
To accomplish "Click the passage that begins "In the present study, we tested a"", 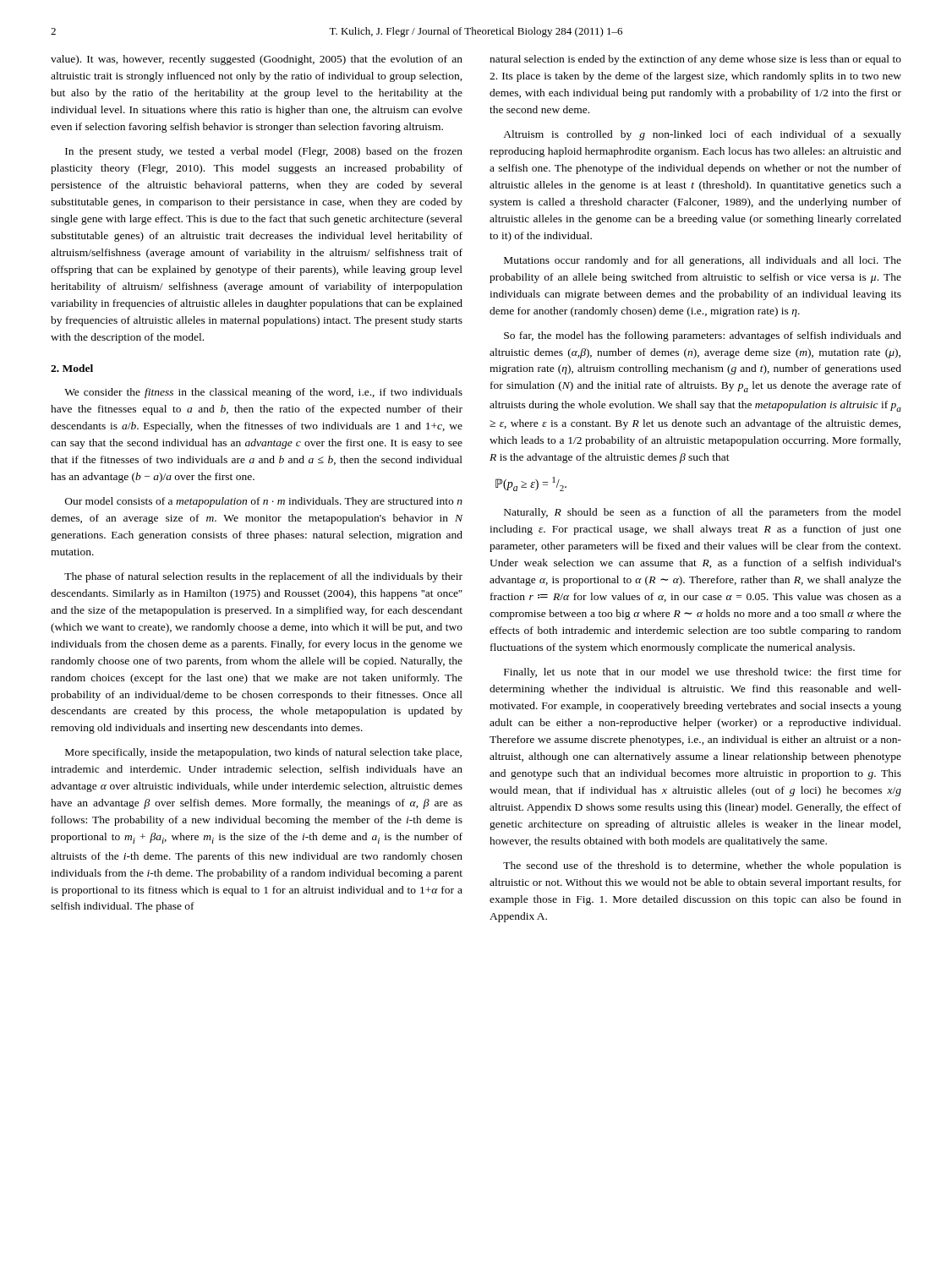I will point(257,244).
